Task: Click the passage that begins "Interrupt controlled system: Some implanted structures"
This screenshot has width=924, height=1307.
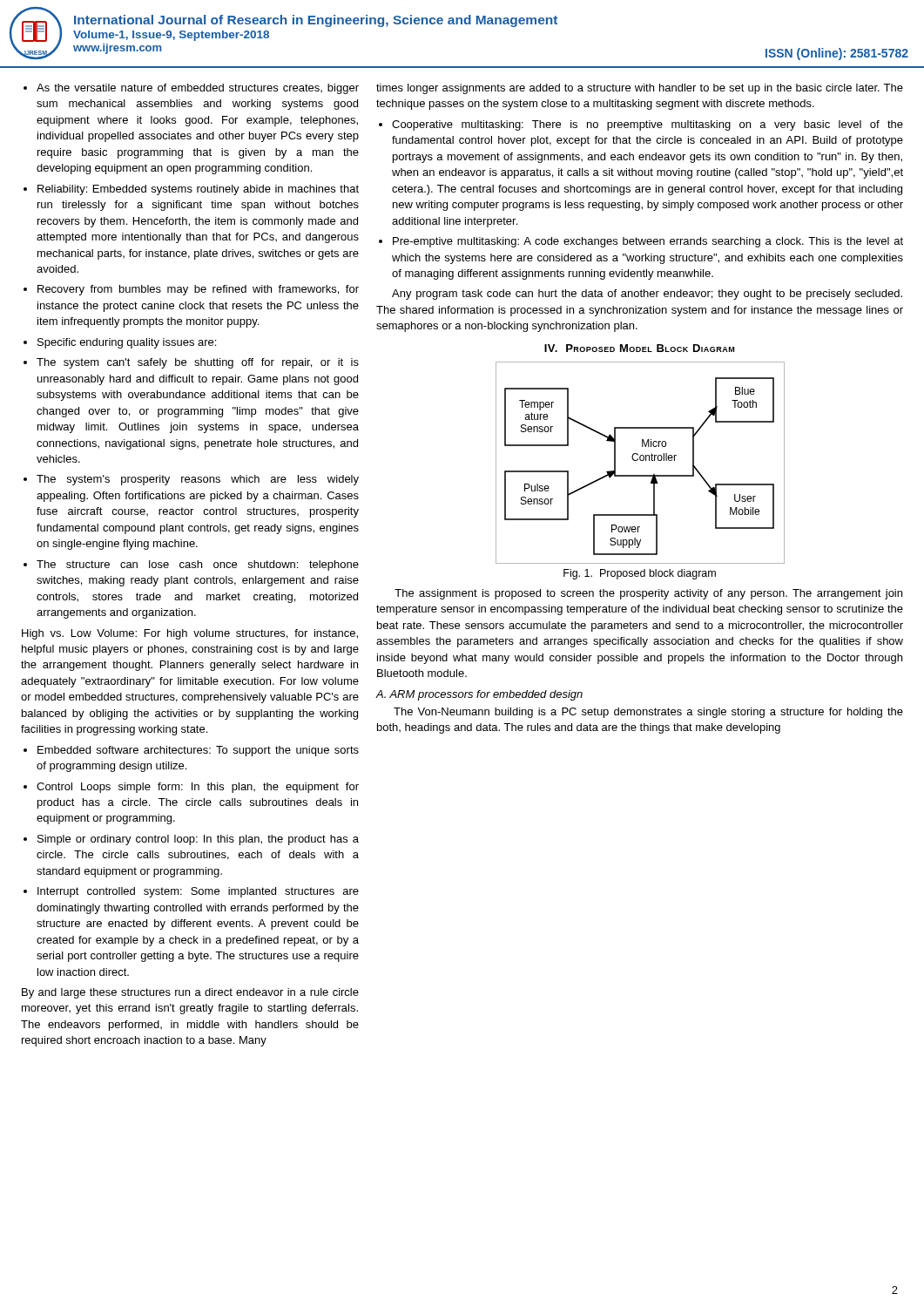Action: (x=190, y=932)
